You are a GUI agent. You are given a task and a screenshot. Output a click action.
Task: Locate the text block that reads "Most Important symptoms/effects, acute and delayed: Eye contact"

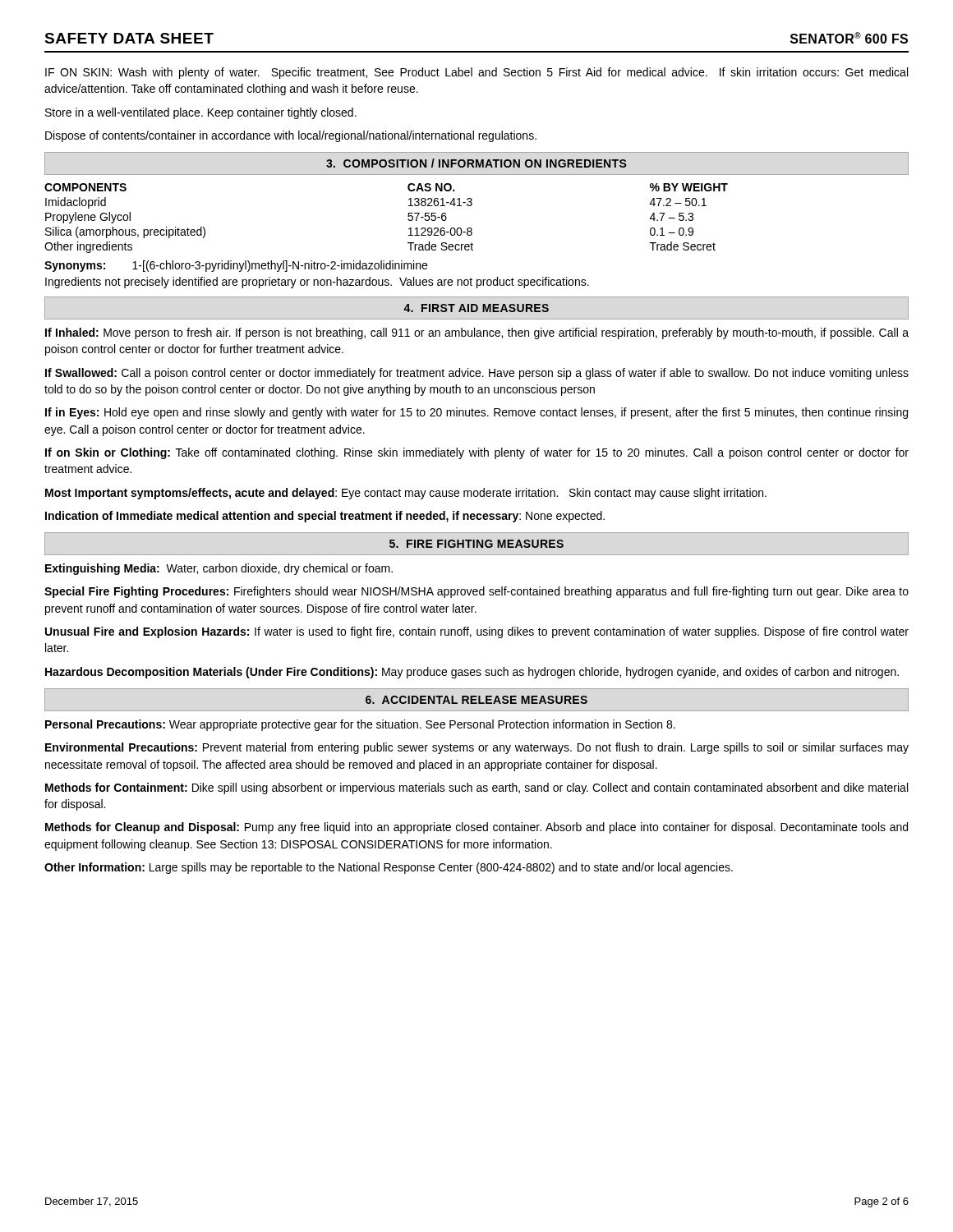pyautogui.click(x=406, y=492)
